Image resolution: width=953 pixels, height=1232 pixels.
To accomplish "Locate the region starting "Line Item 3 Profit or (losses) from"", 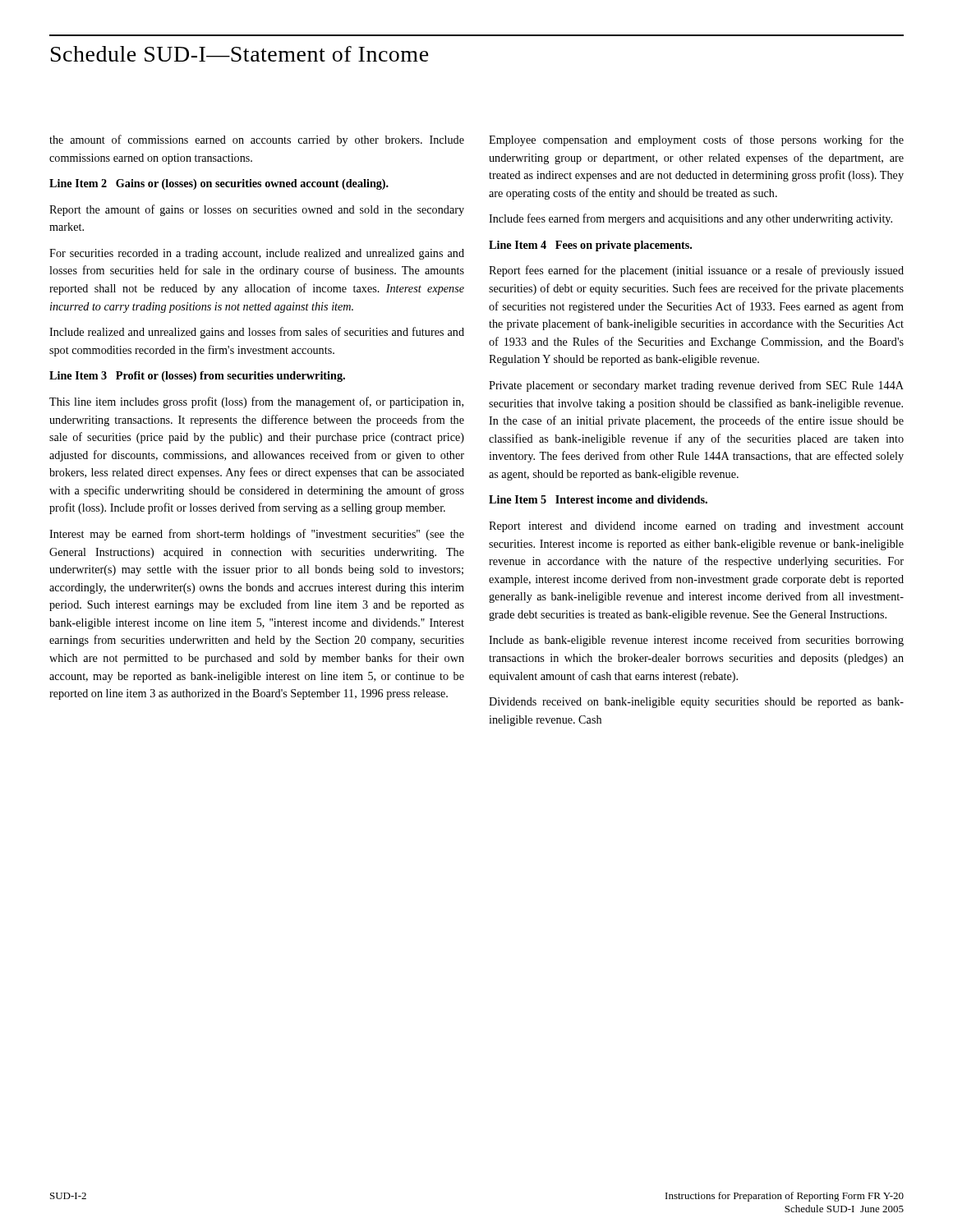I will (x=257, y=376).
